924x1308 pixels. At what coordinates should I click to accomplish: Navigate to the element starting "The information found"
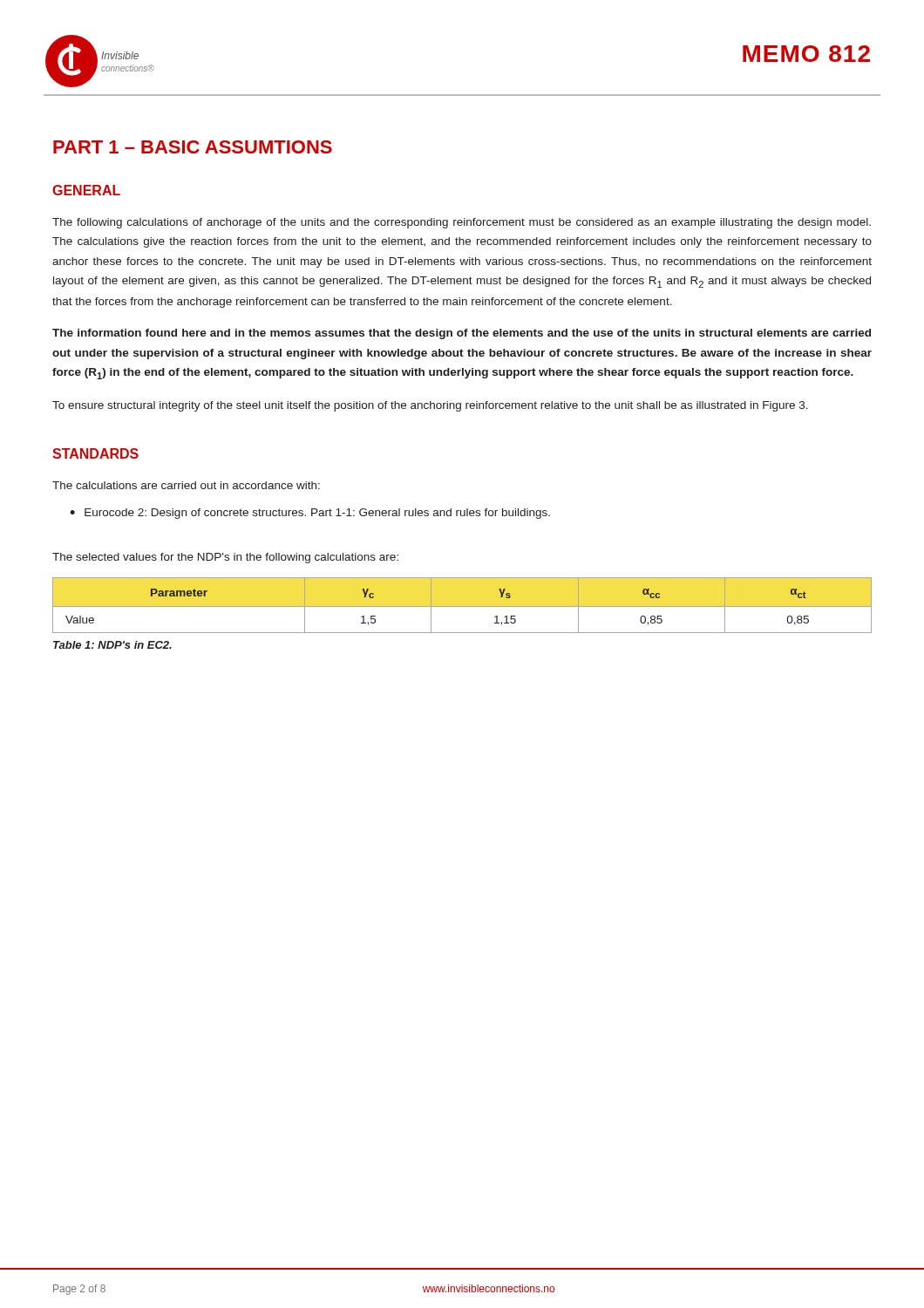coord(462,353)
